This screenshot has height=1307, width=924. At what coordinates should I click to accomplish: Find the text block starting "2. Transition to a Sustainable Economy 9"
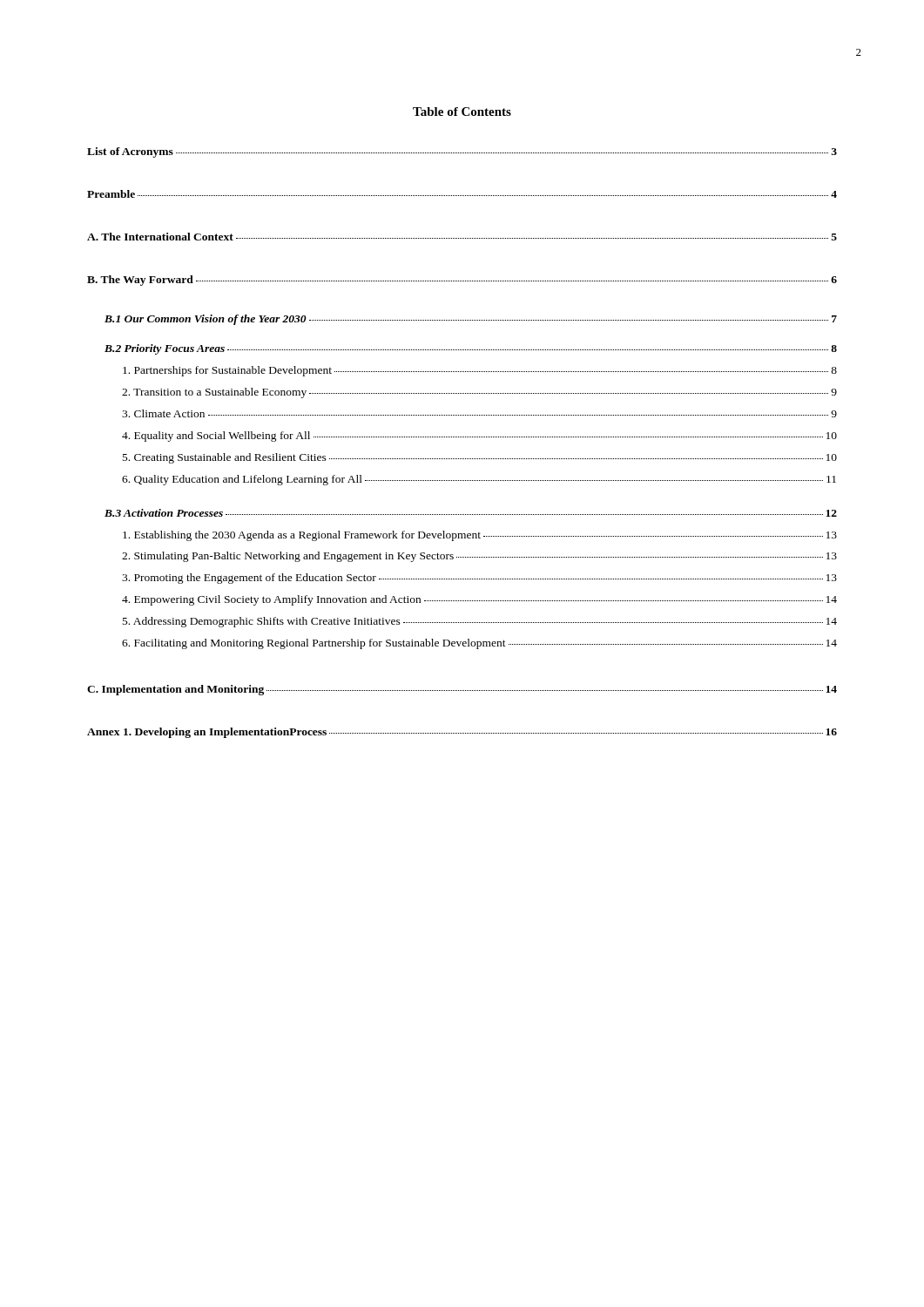click(479, 393)
